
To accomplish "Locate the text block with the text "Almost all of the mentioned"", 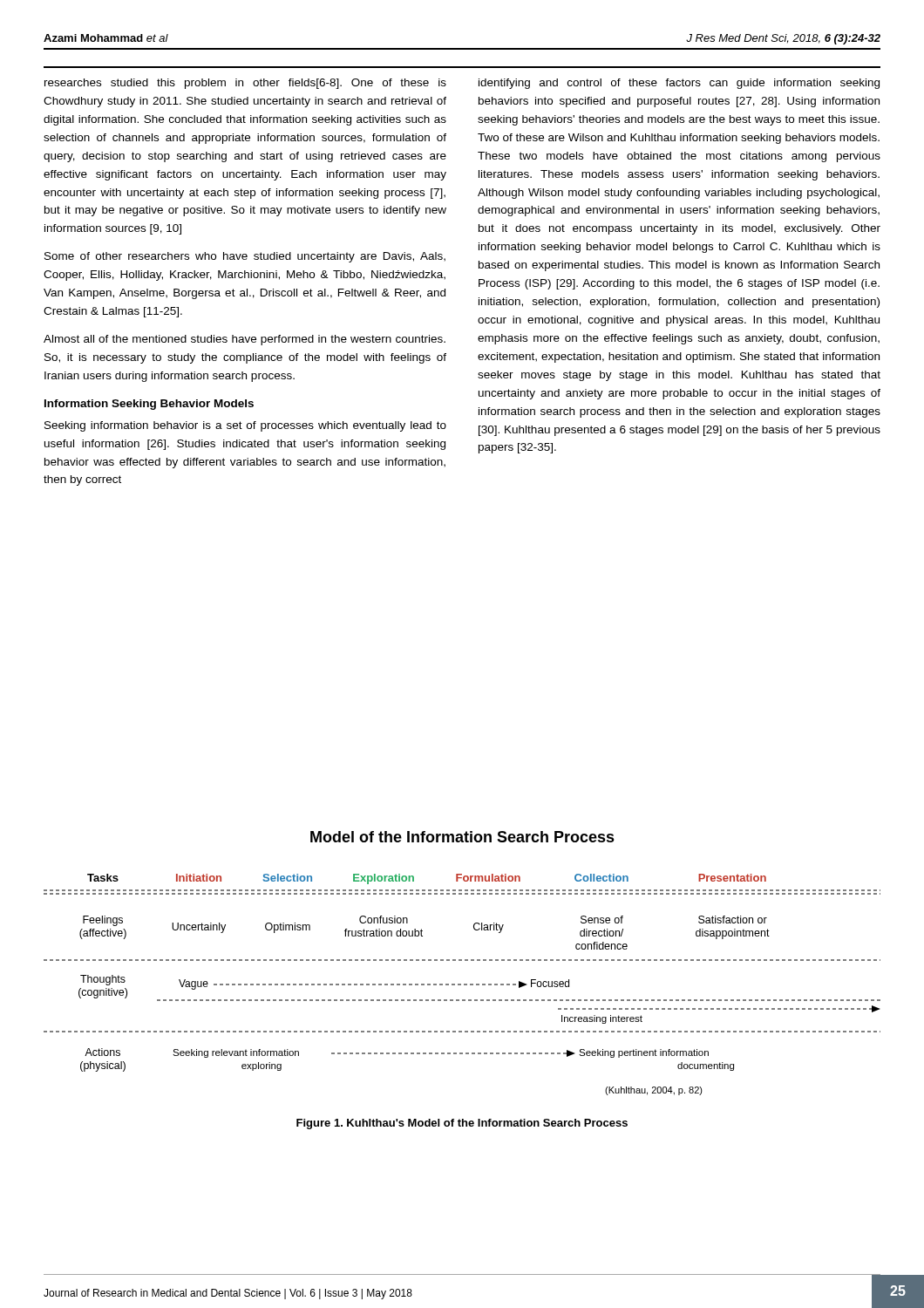I will coord(245,358).
